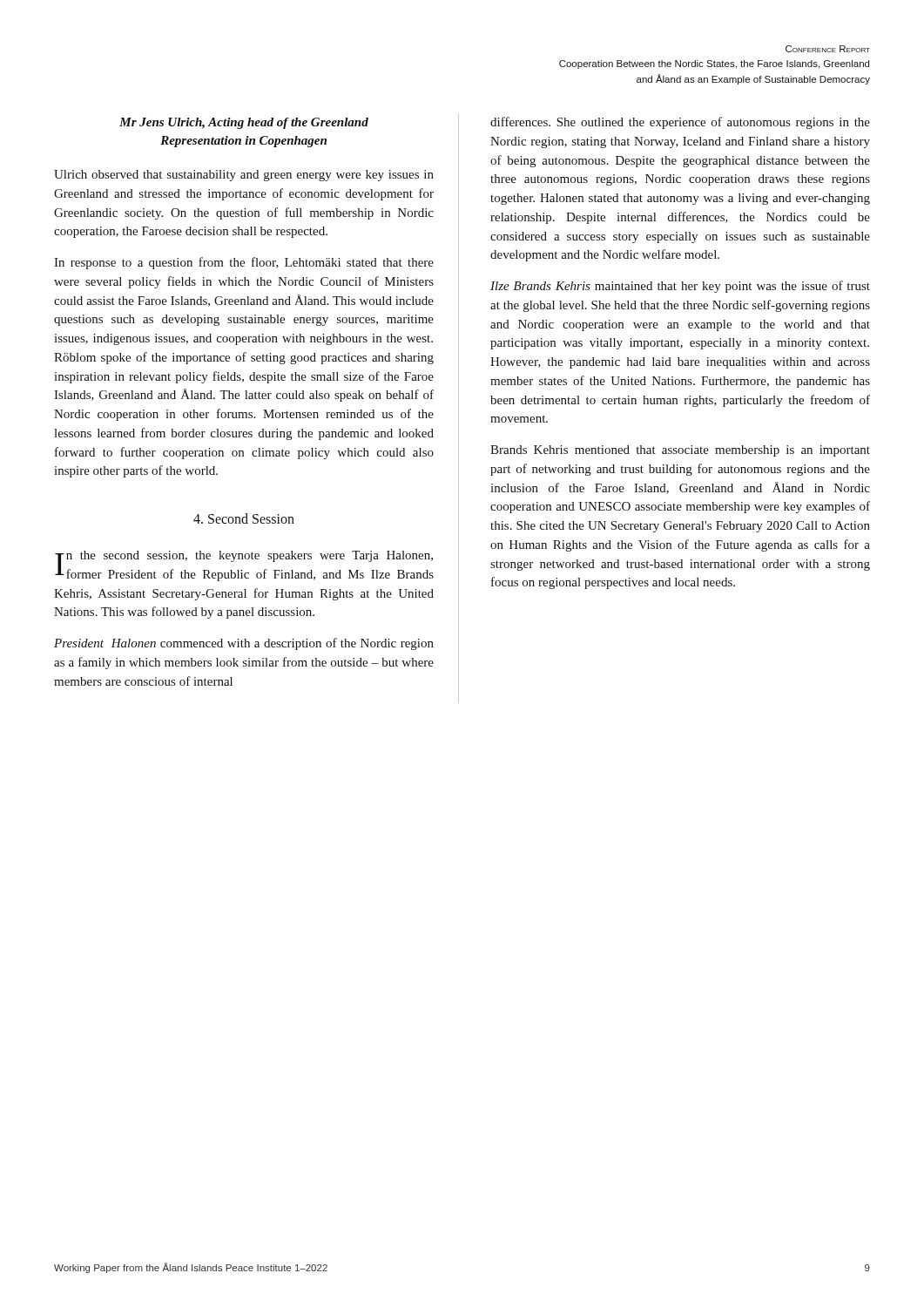This screenshot has height=1307, width=924.
Task: Locate the element starting "Ilze Brands Kehris maintained"
Action: tap(680, 353)
